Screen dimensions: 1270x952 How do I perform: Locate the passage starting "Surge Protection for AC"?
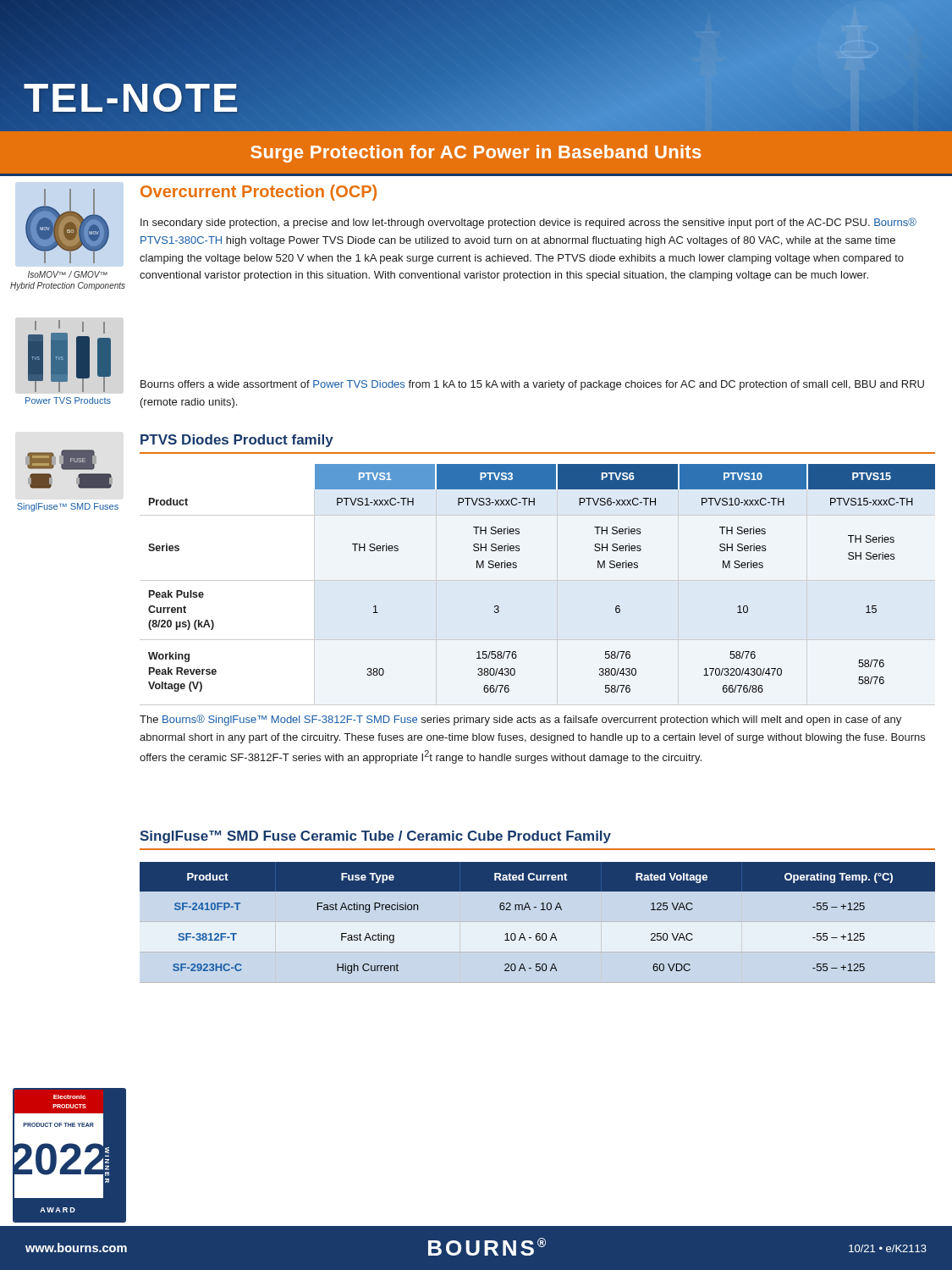(x=476, y=152)
